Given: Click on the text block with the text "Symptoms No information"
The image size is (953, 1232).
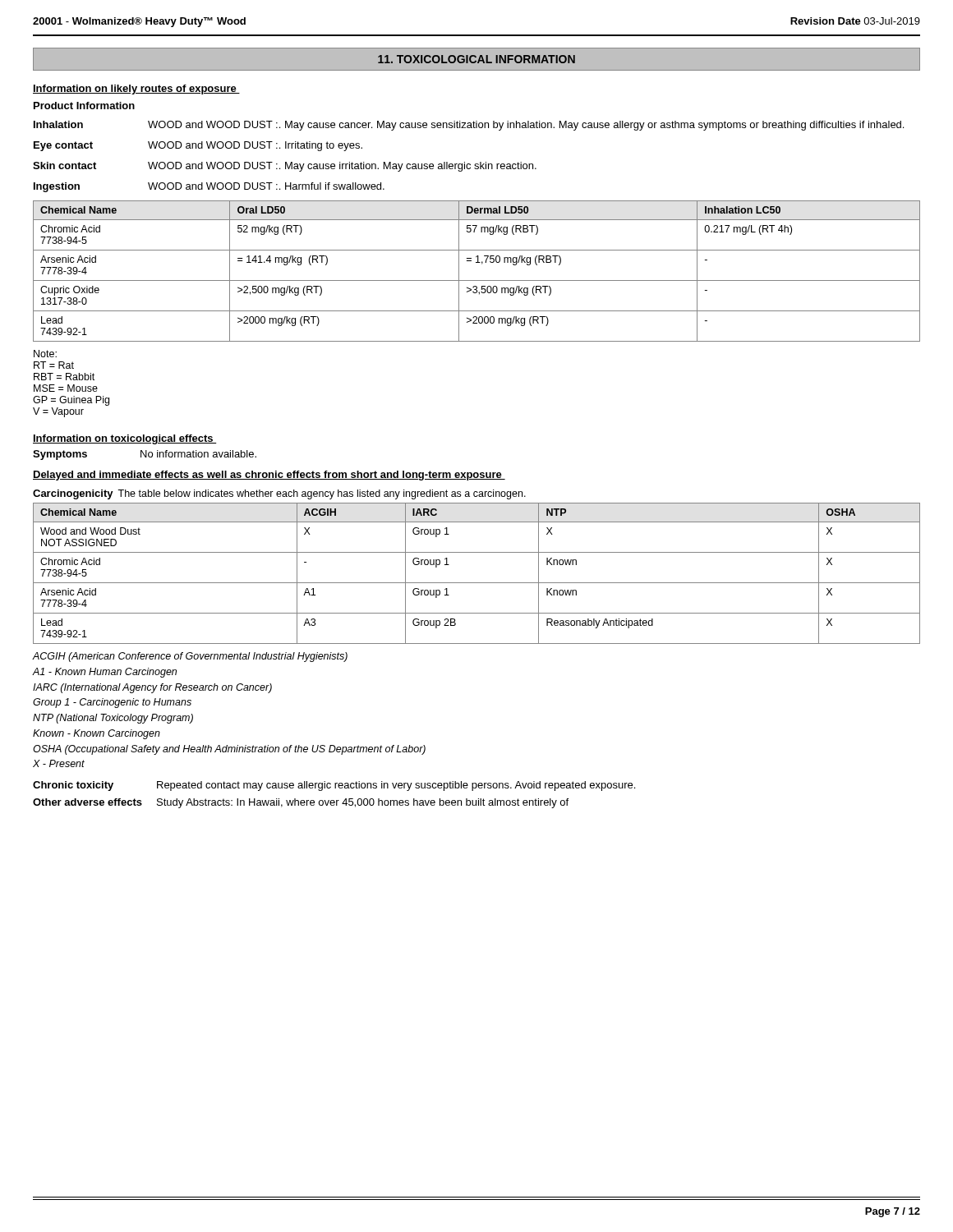Looking at the screenshot, I should click(145, 454).
